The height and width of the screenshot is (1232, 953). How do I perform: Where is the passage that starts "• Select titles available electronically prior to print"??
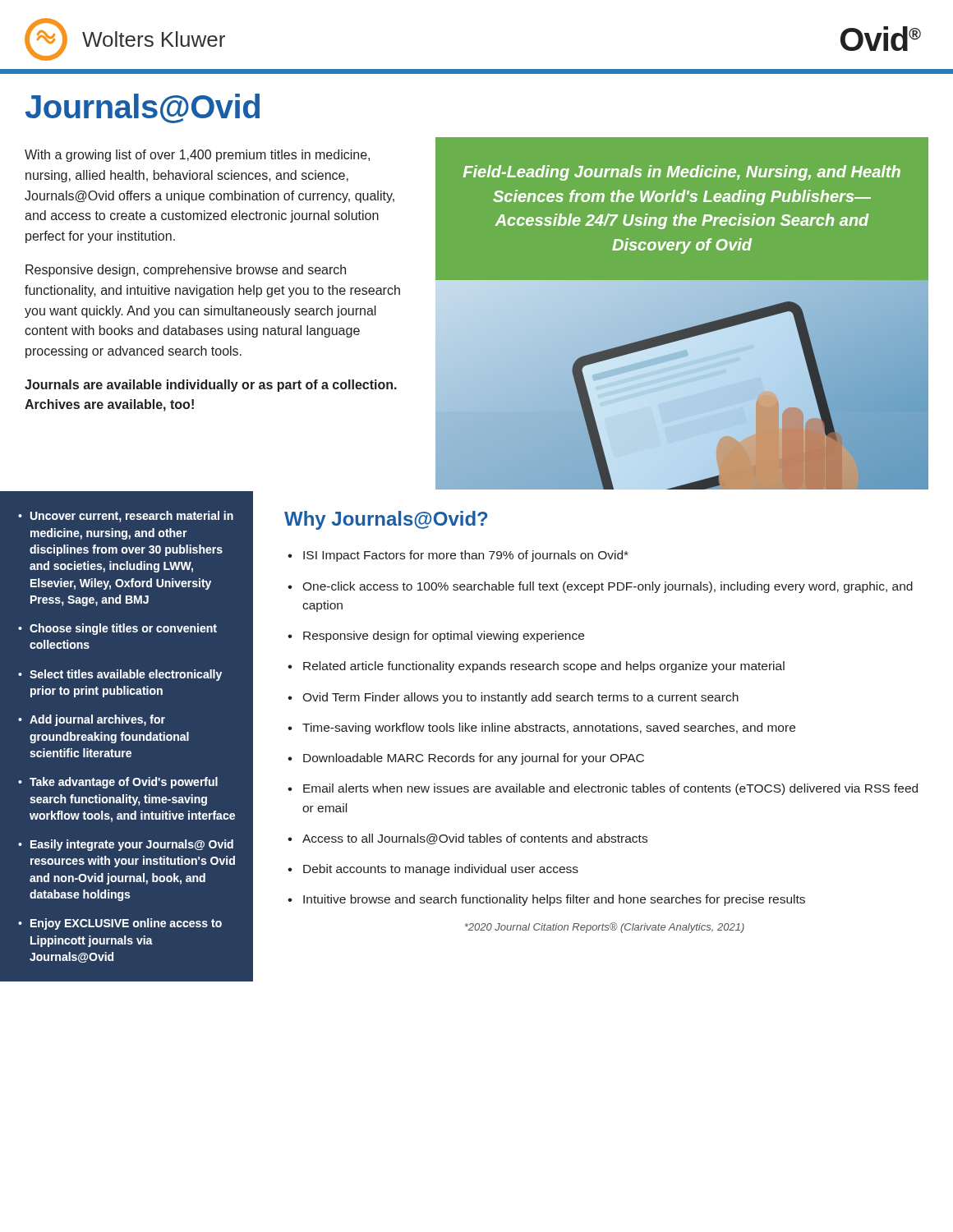[x=120, y=682]
